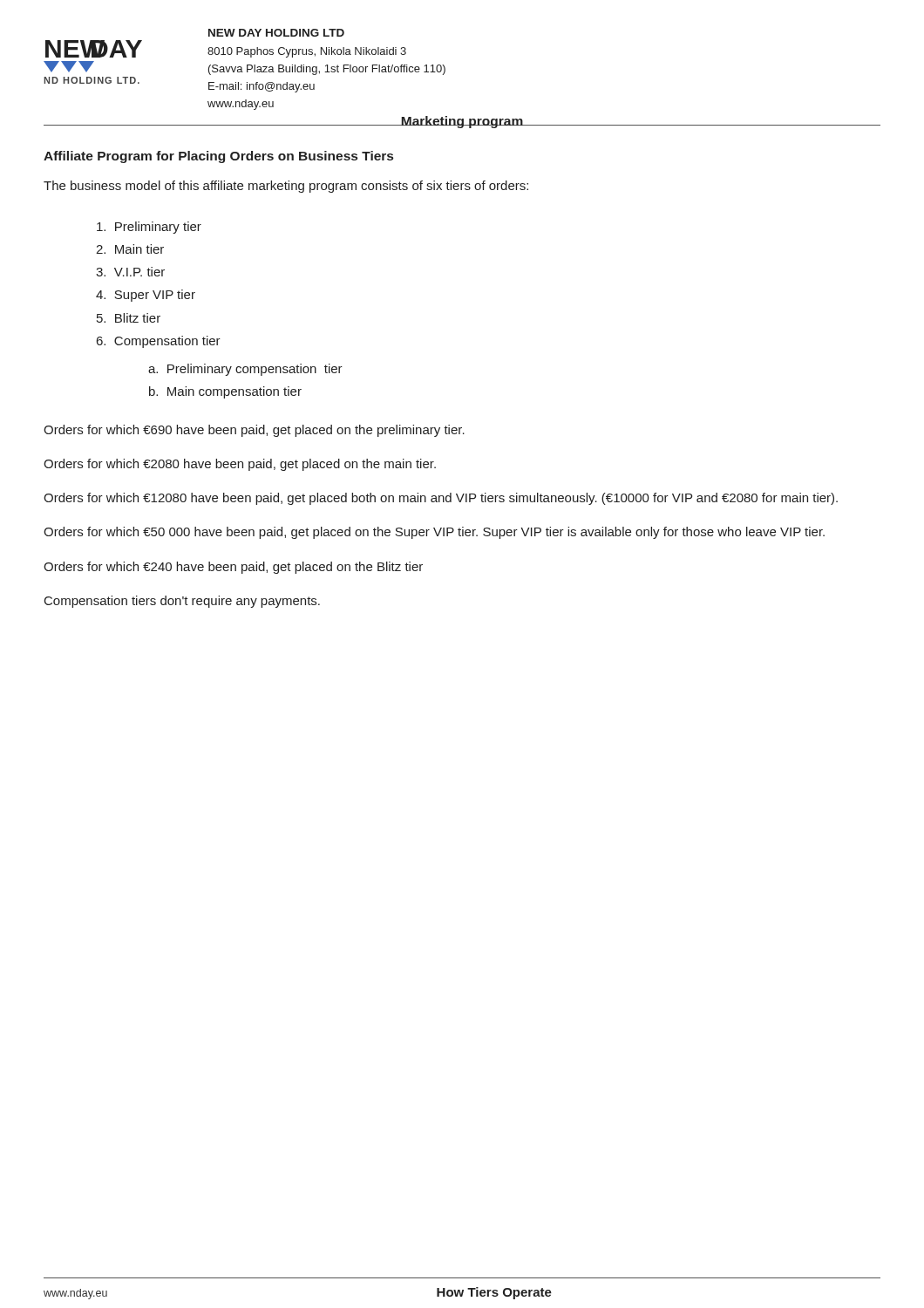Locate the text "2. Main tier"

tap(130, 249)
